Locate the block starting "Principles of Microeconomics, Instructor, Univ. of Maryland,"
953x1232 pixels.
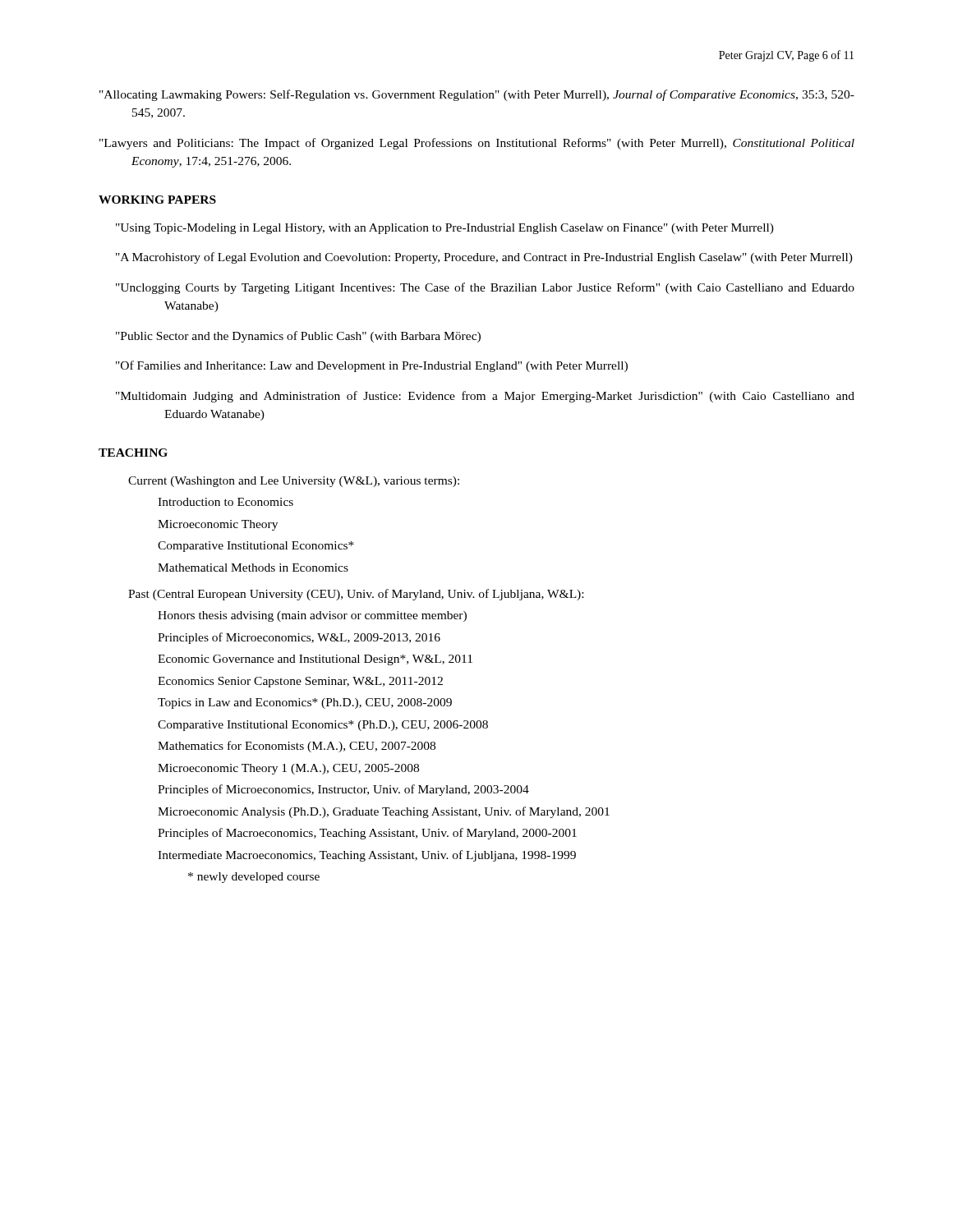[x=343, y=789]
